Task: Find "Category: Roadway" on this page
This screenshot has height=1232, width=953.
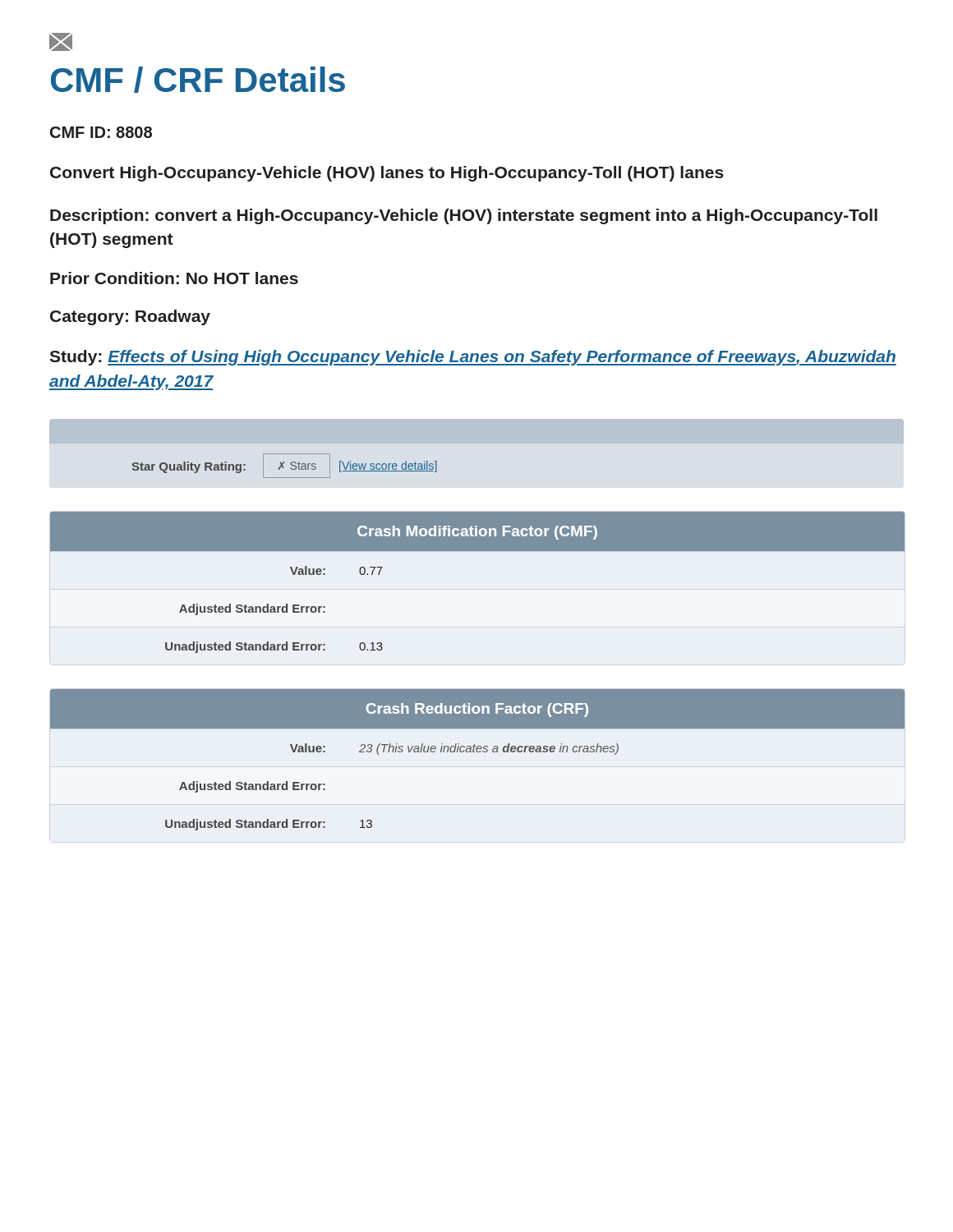Action: (130, 316)
